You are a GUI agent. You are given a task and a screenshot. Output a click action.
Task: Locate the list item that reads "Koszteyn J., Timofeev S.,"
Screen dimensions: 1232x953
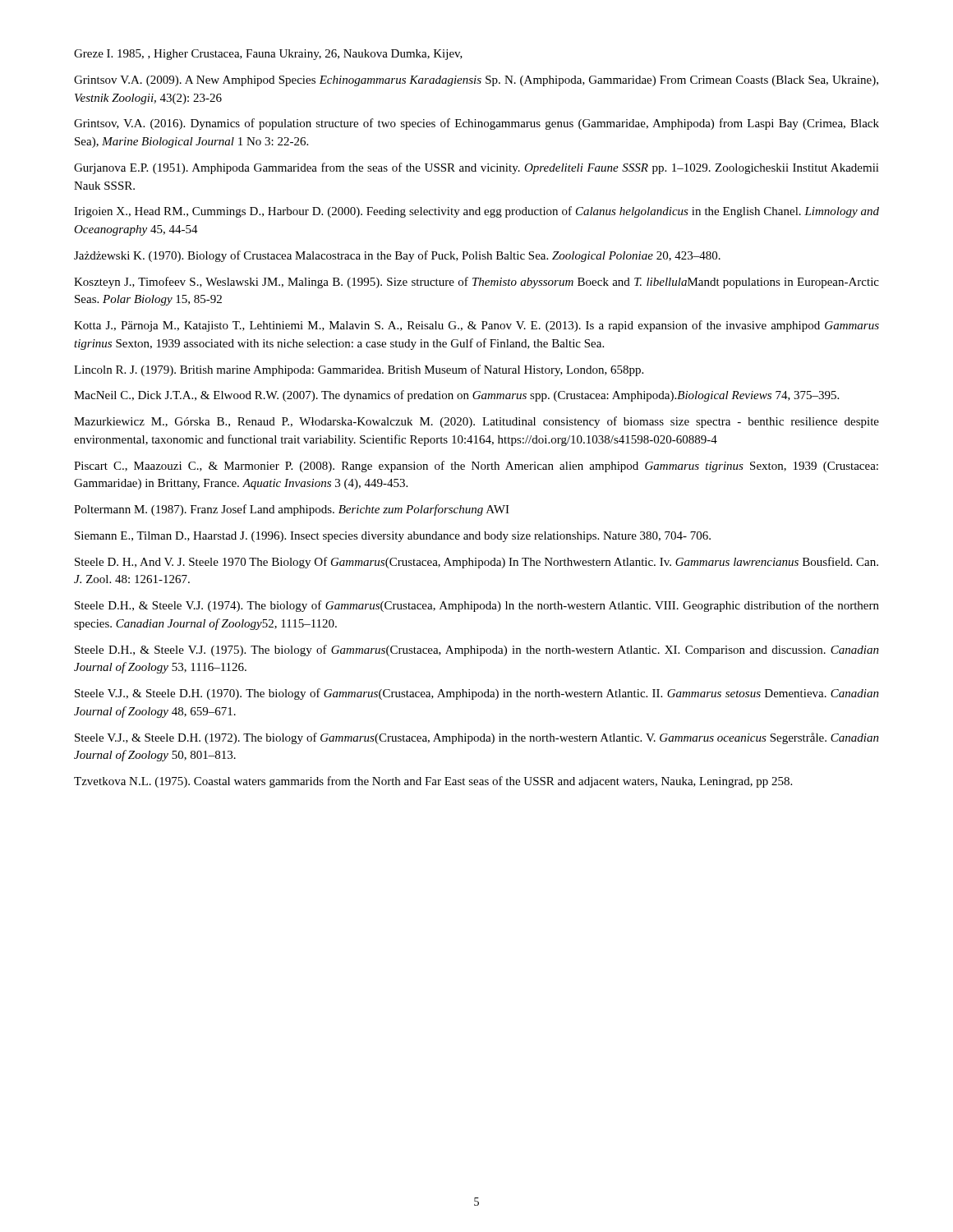[476, 290]
